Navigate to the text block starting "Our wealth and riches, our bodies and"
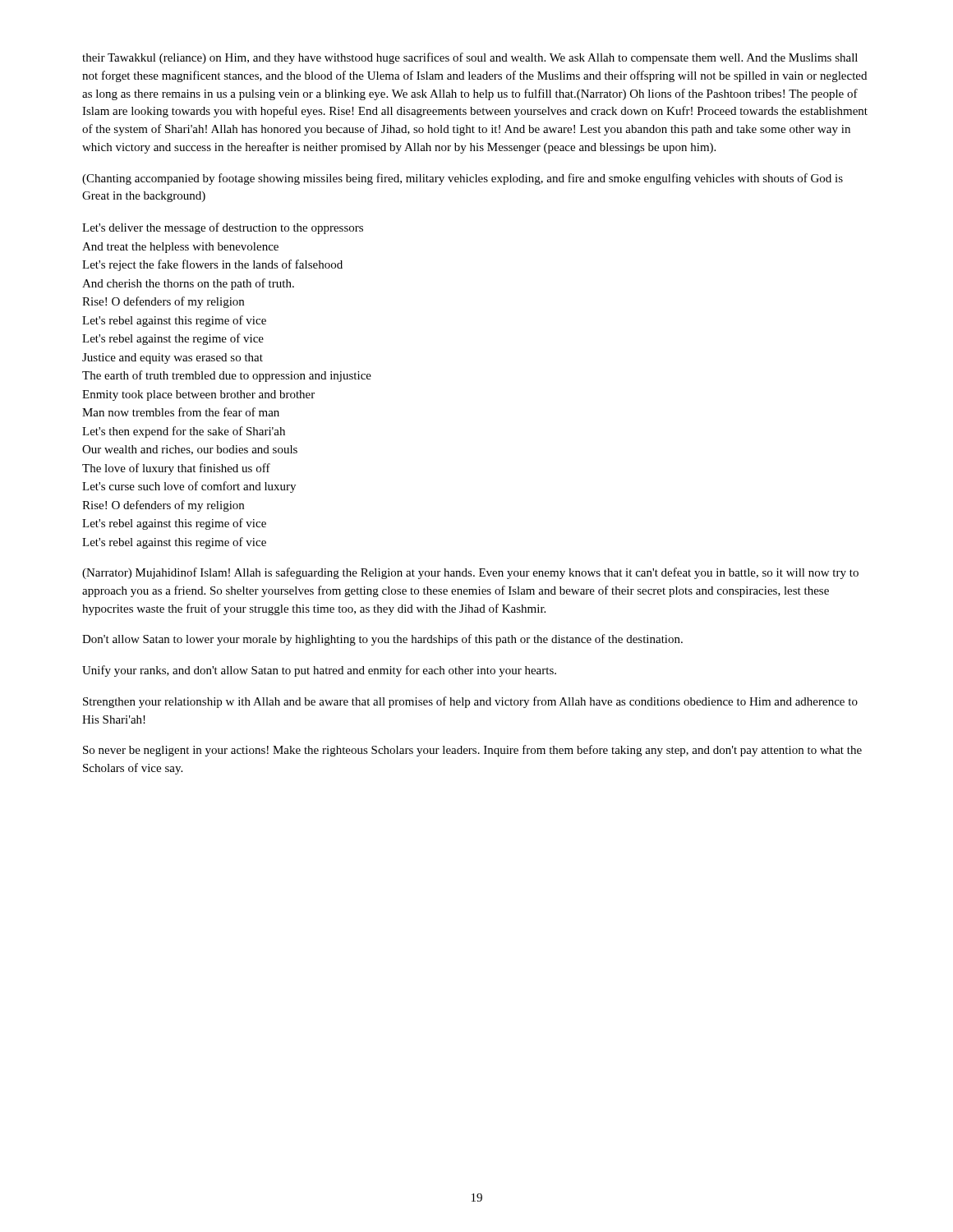 coord(190,450)
